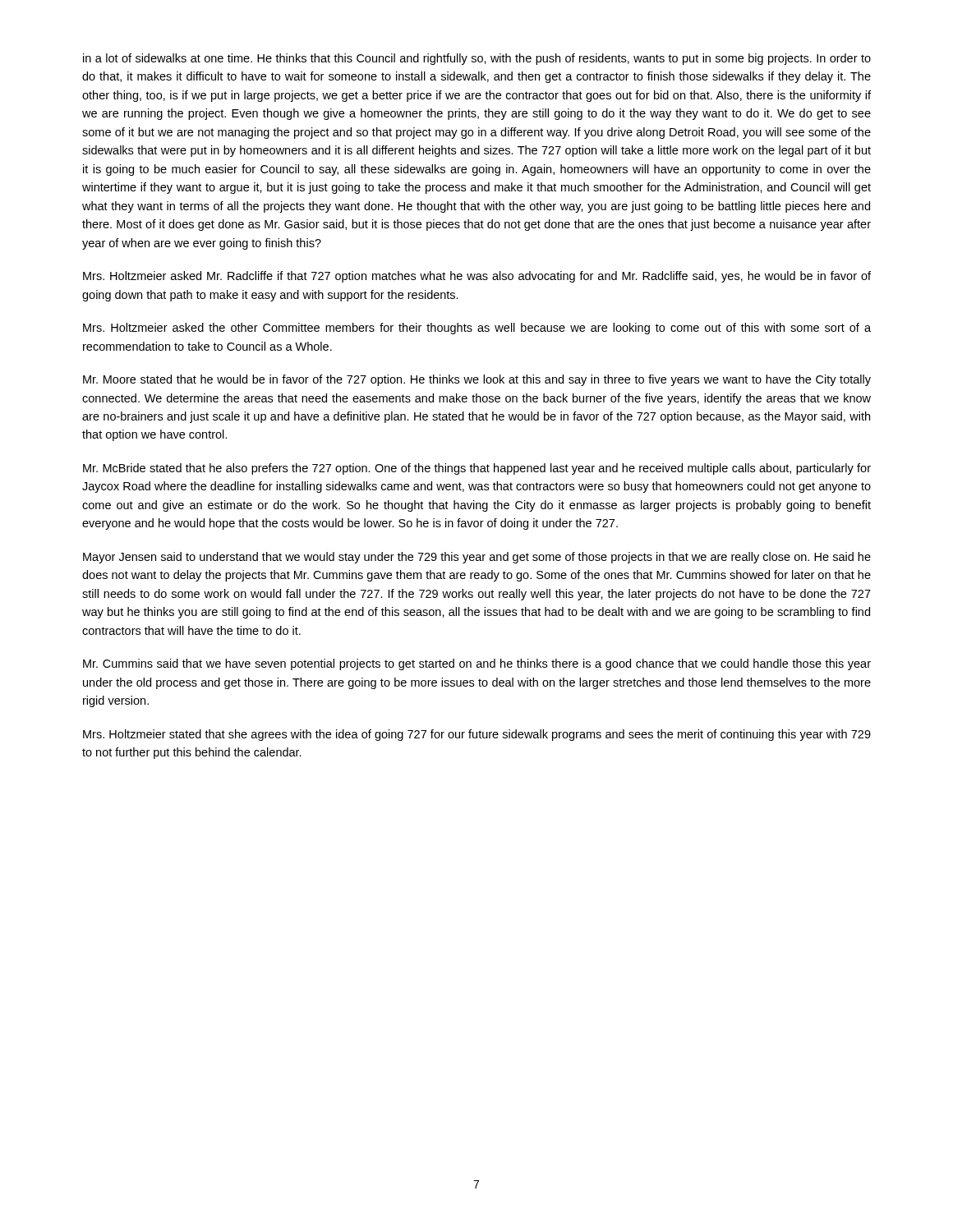Select the text block that reads "Mrs. Holtzmeier stated that she agrees with the"

(476, 743)
